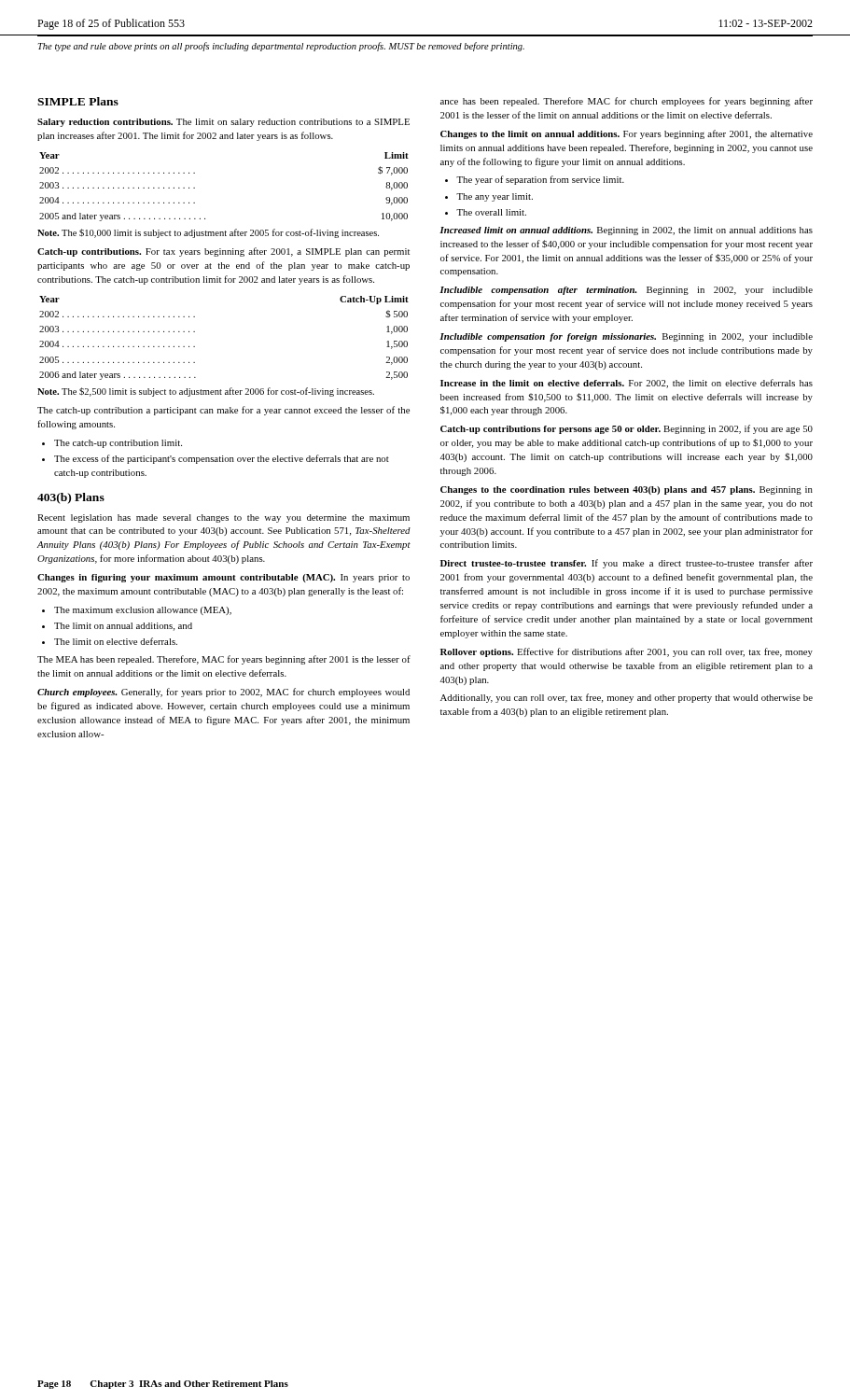Select the table that reads "2005 . . ."
850x1400 pixels.
pos(224,336)
